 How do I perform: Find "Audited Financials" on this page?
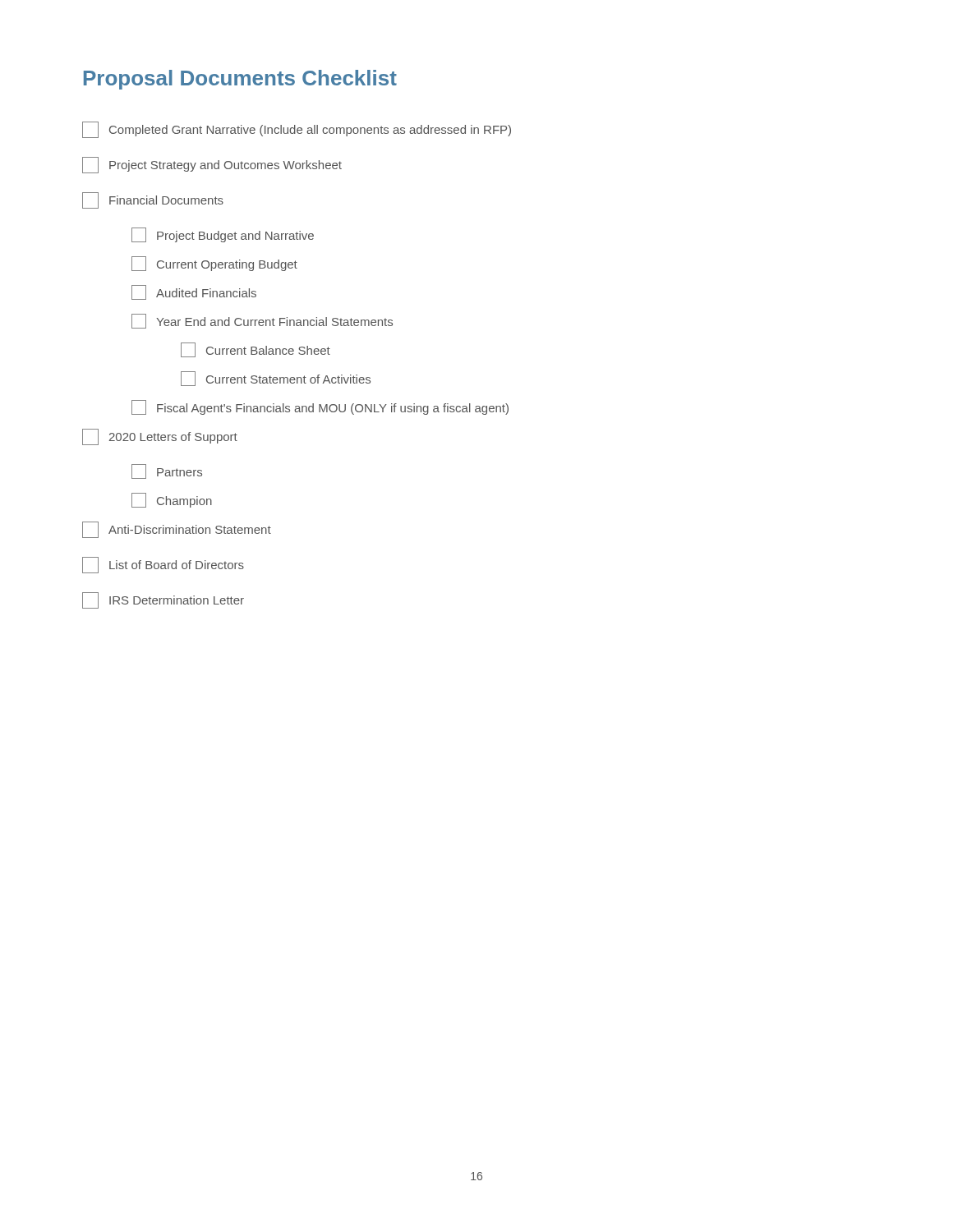click(194, 293)
